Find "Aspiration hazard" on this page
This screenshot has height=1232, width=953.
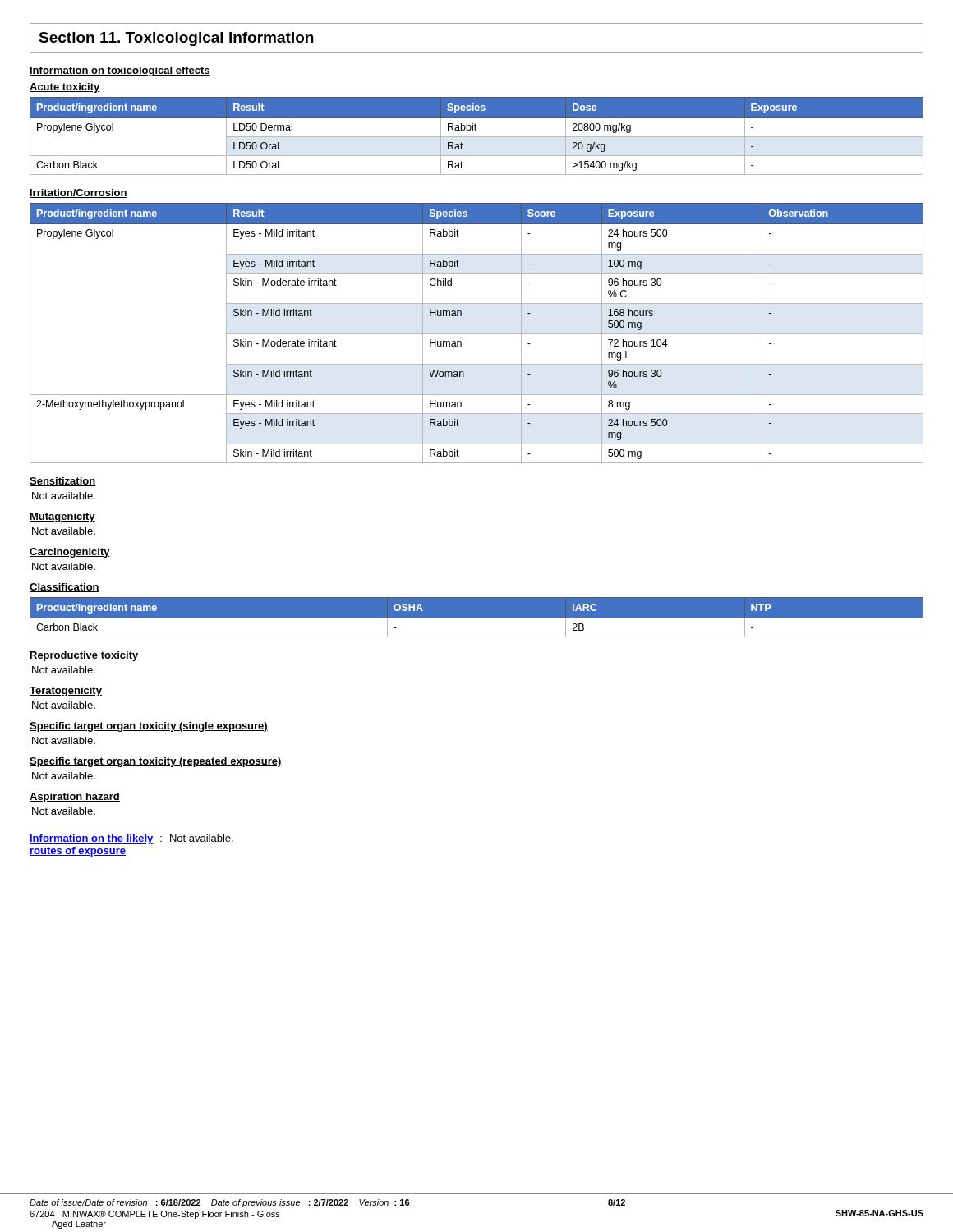tap(75, 796)
